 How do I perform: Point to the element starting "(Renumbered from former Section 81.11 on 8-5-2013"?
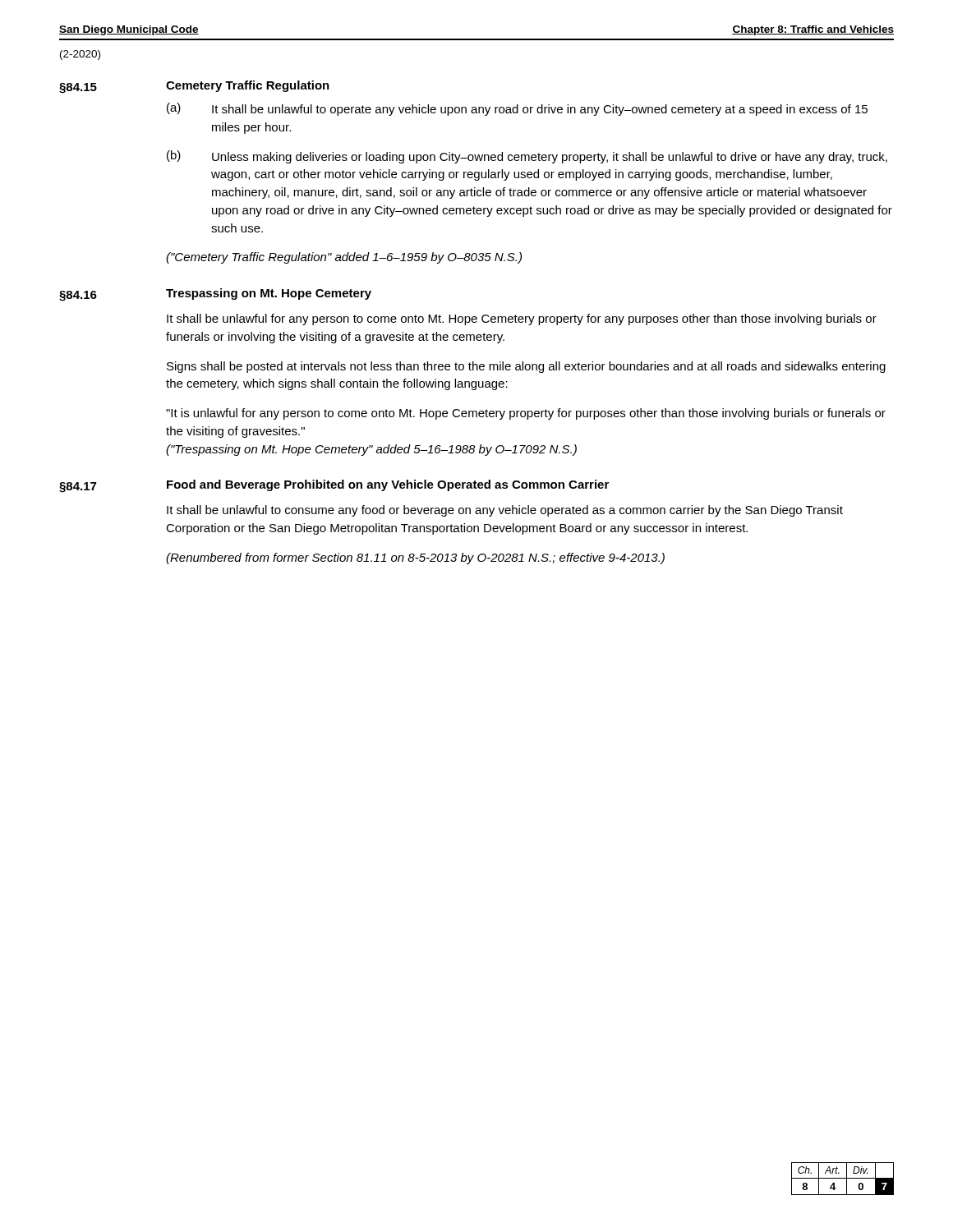coord(416,557)
